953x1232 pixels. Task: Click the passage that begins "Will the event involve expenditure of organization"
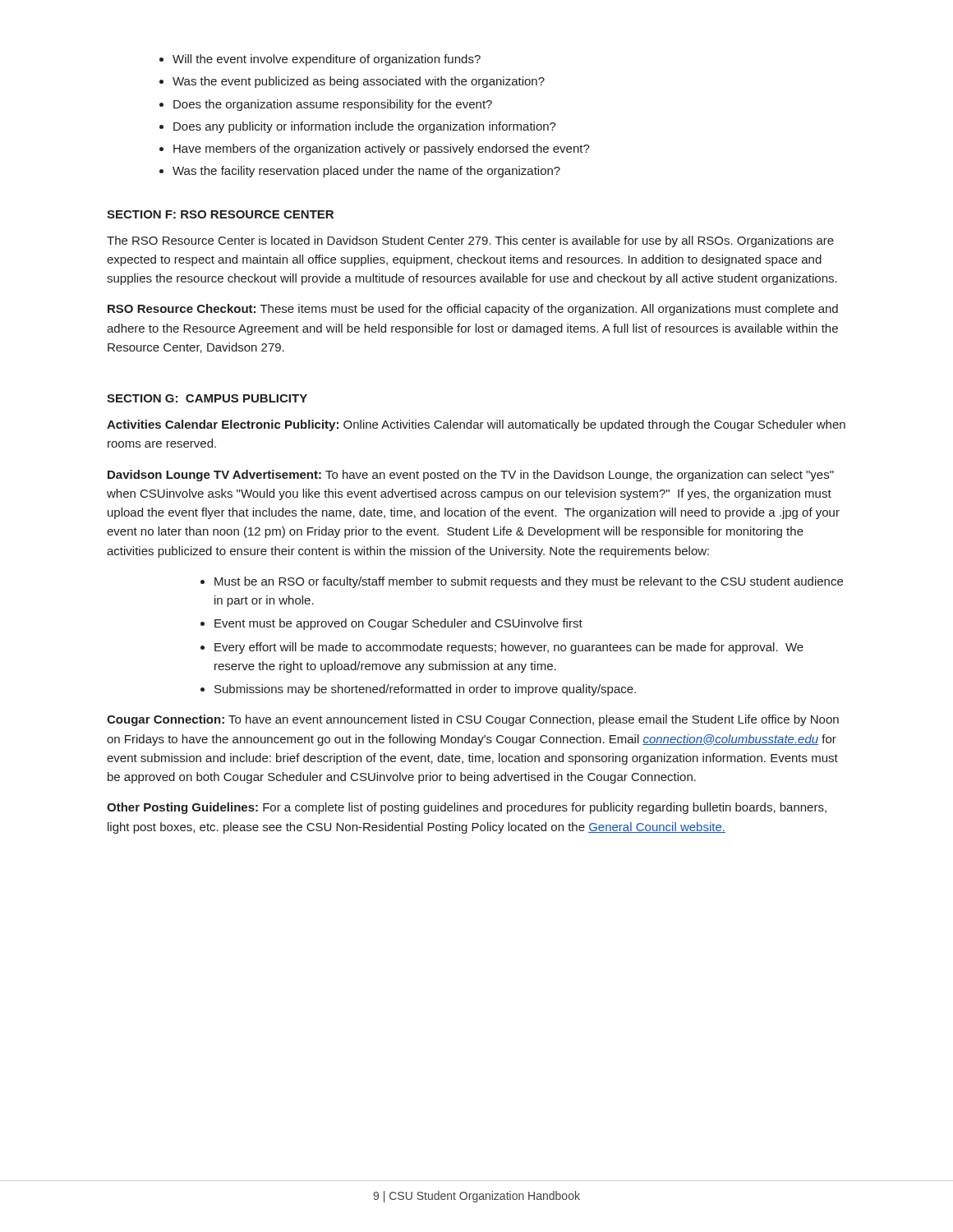tap(327, 59)
